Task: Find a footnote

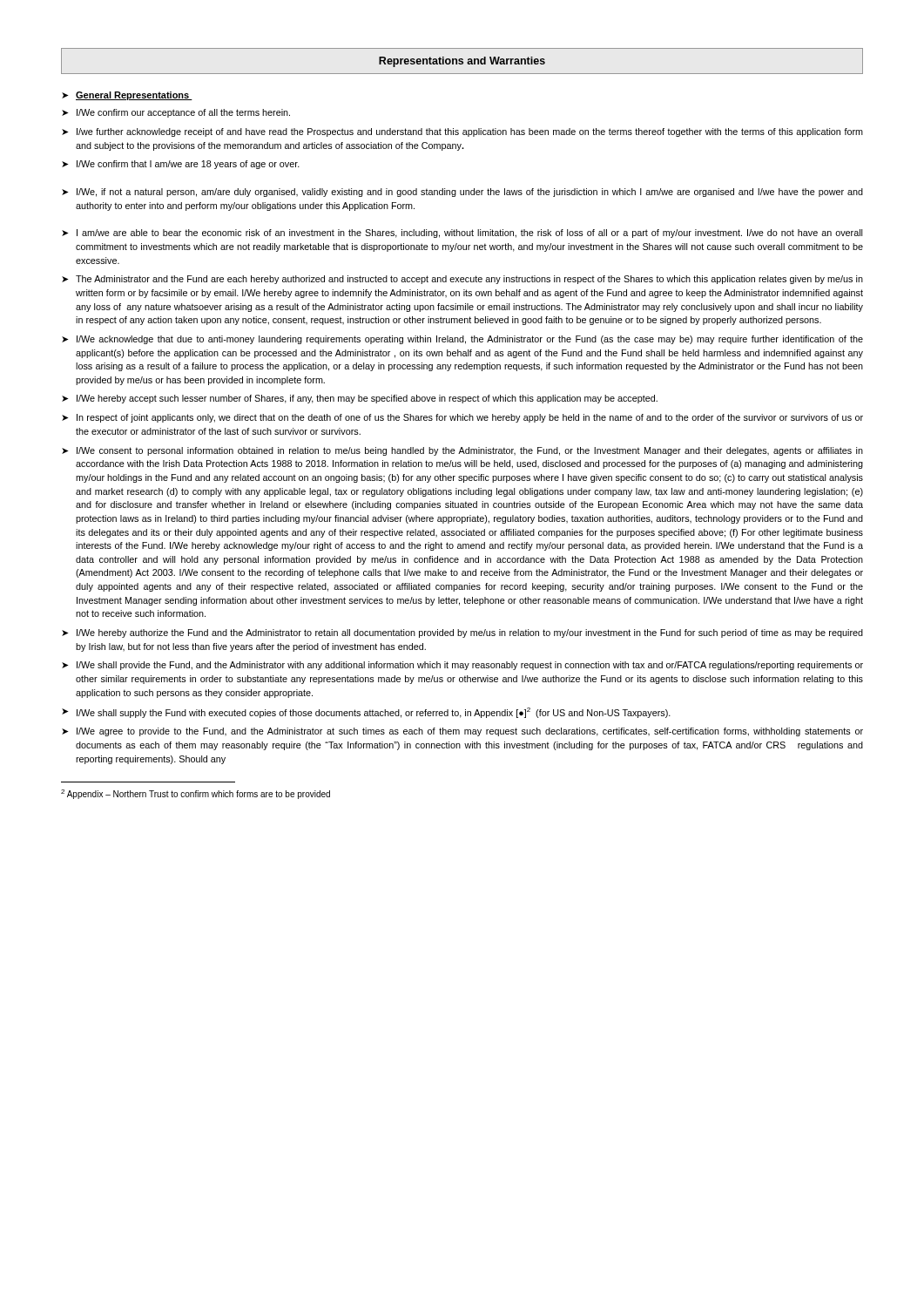Action: click(x=196, y=794)
